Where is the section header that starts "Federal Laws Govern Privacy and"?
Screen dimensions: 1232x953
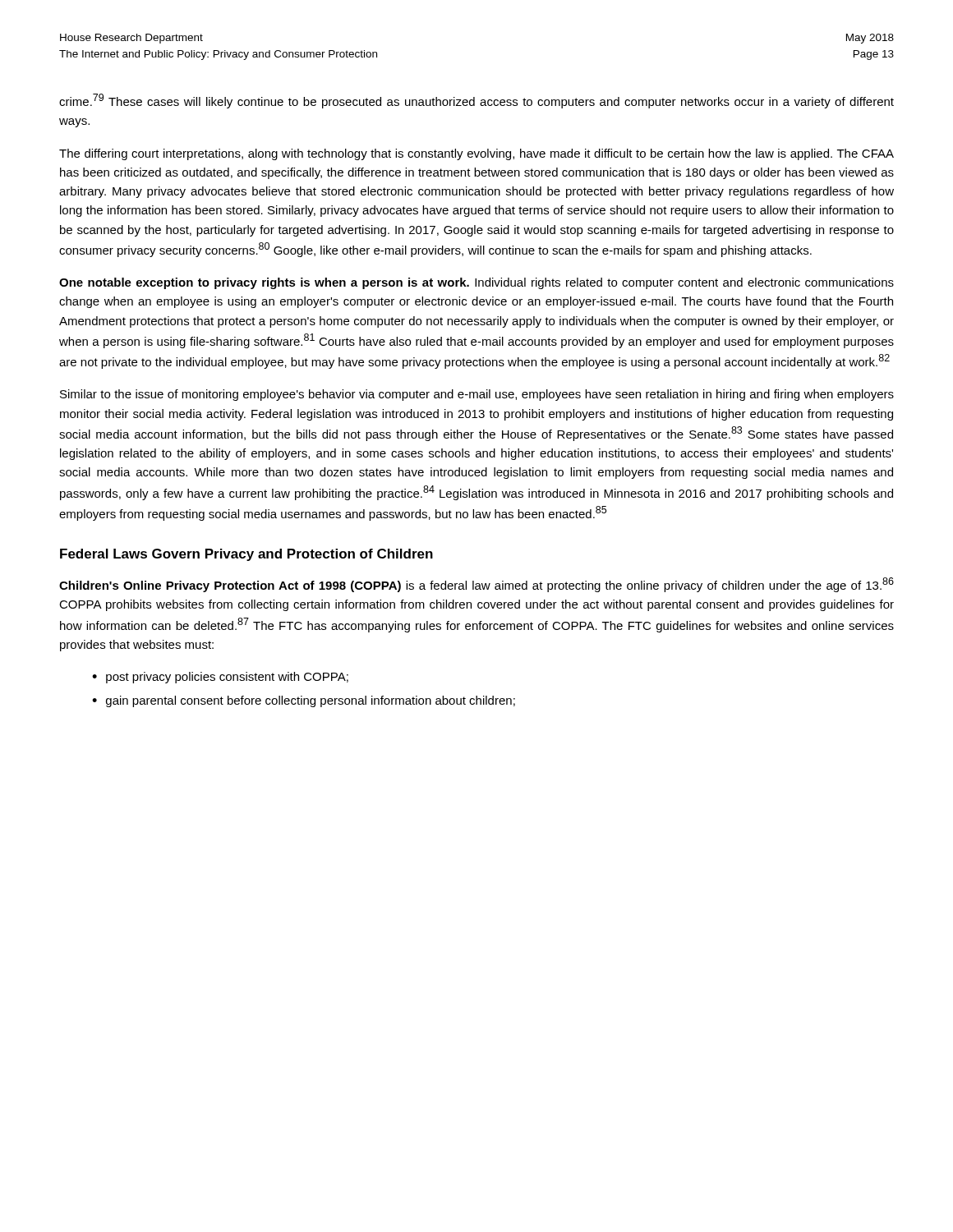(246, 554)
